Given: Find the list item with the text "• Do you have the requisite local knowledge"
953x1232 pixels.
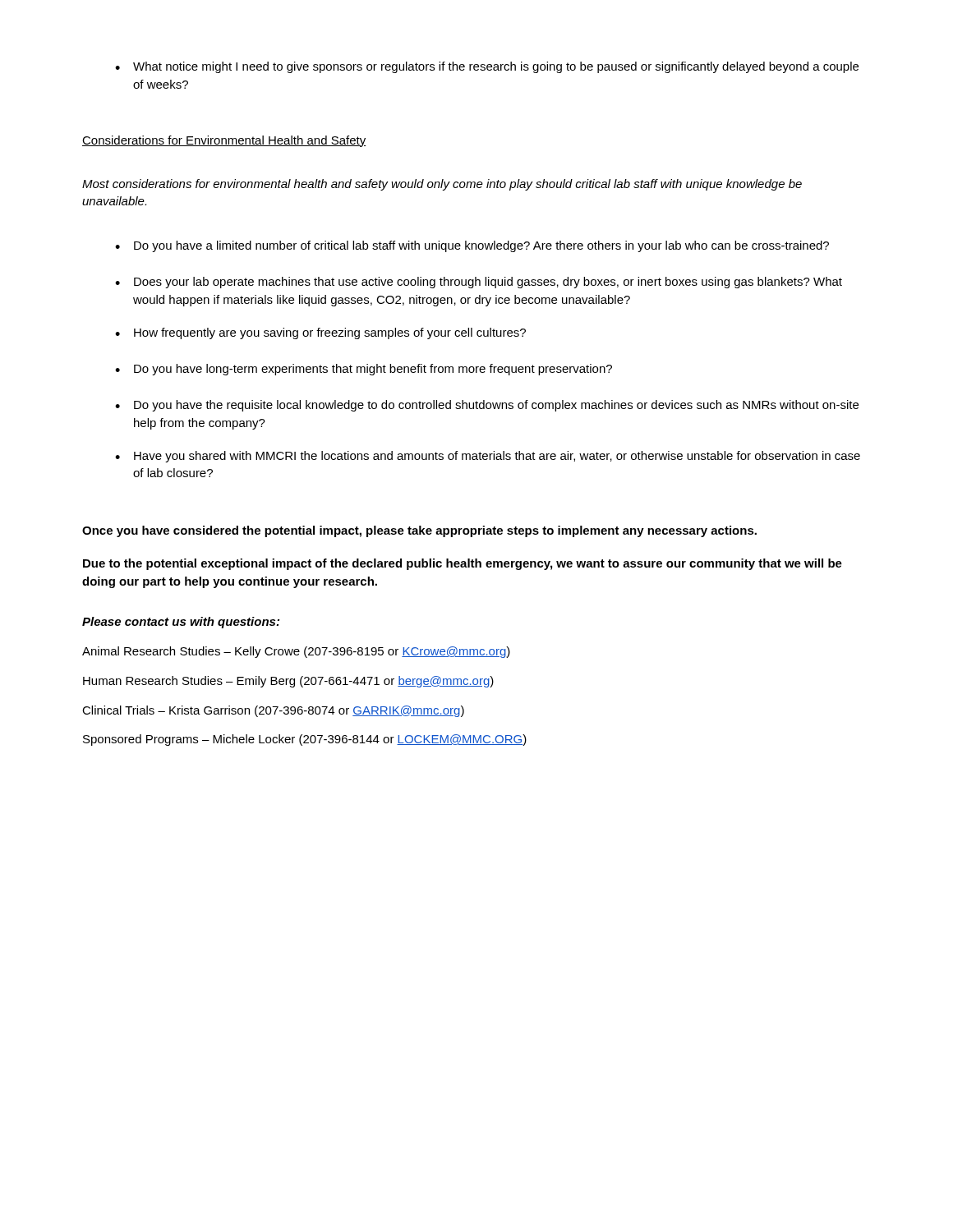Looking at the screenshot, I should [x=493, y=414].
